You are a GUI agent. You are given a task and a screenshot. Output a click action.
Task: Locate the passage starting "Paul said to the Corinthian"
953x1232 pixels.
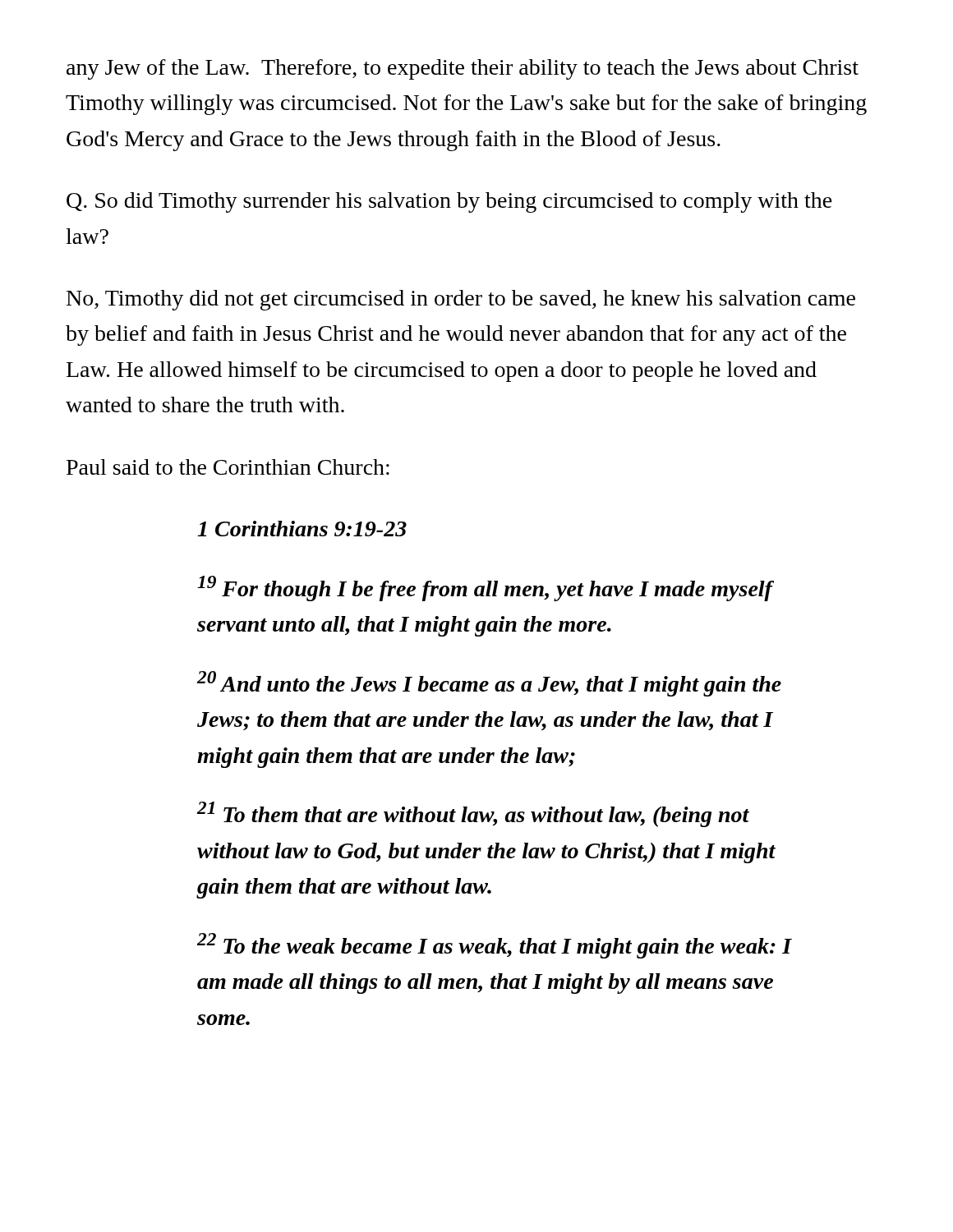[x=228, y=466]
